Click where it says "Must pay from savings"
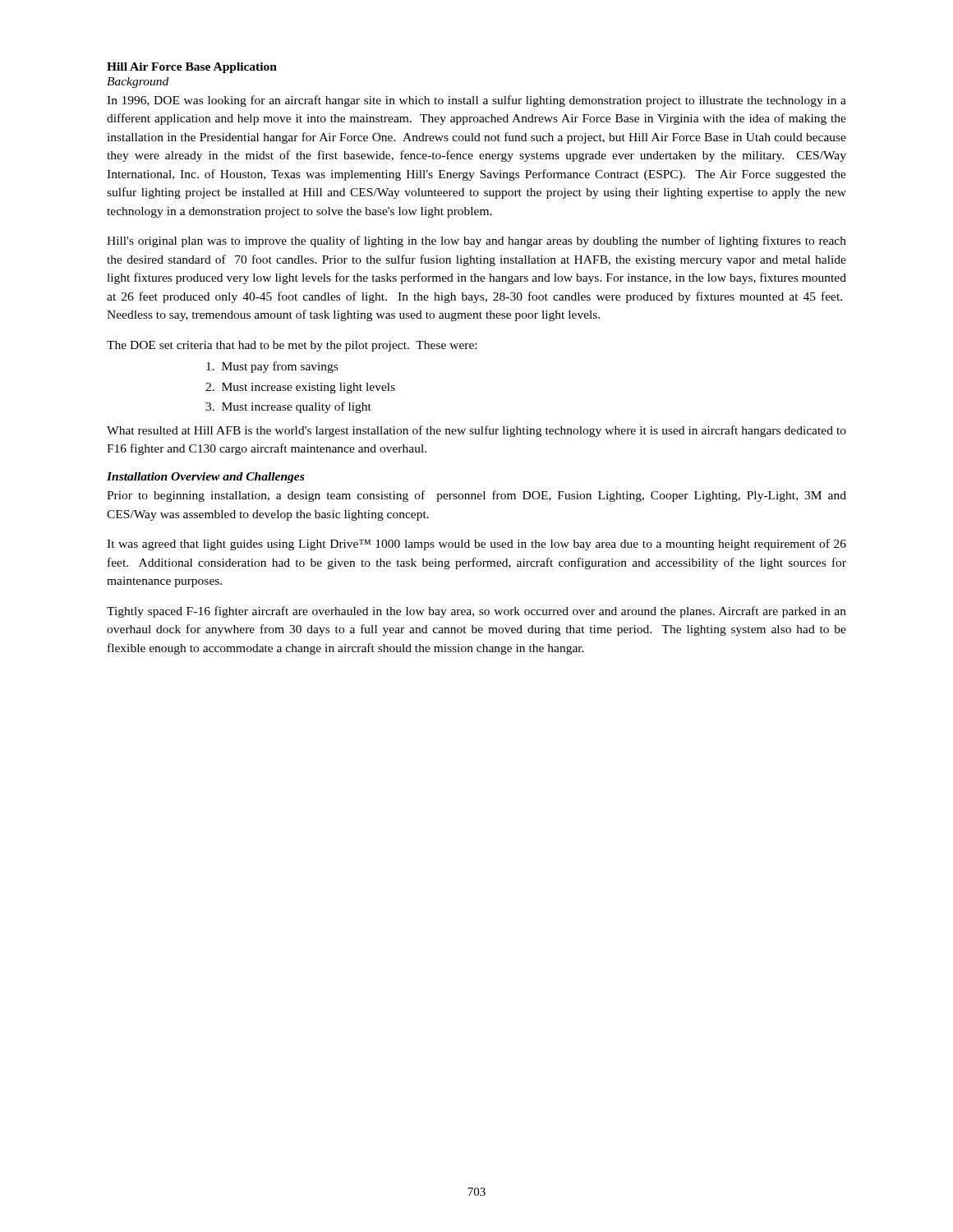 272,366
